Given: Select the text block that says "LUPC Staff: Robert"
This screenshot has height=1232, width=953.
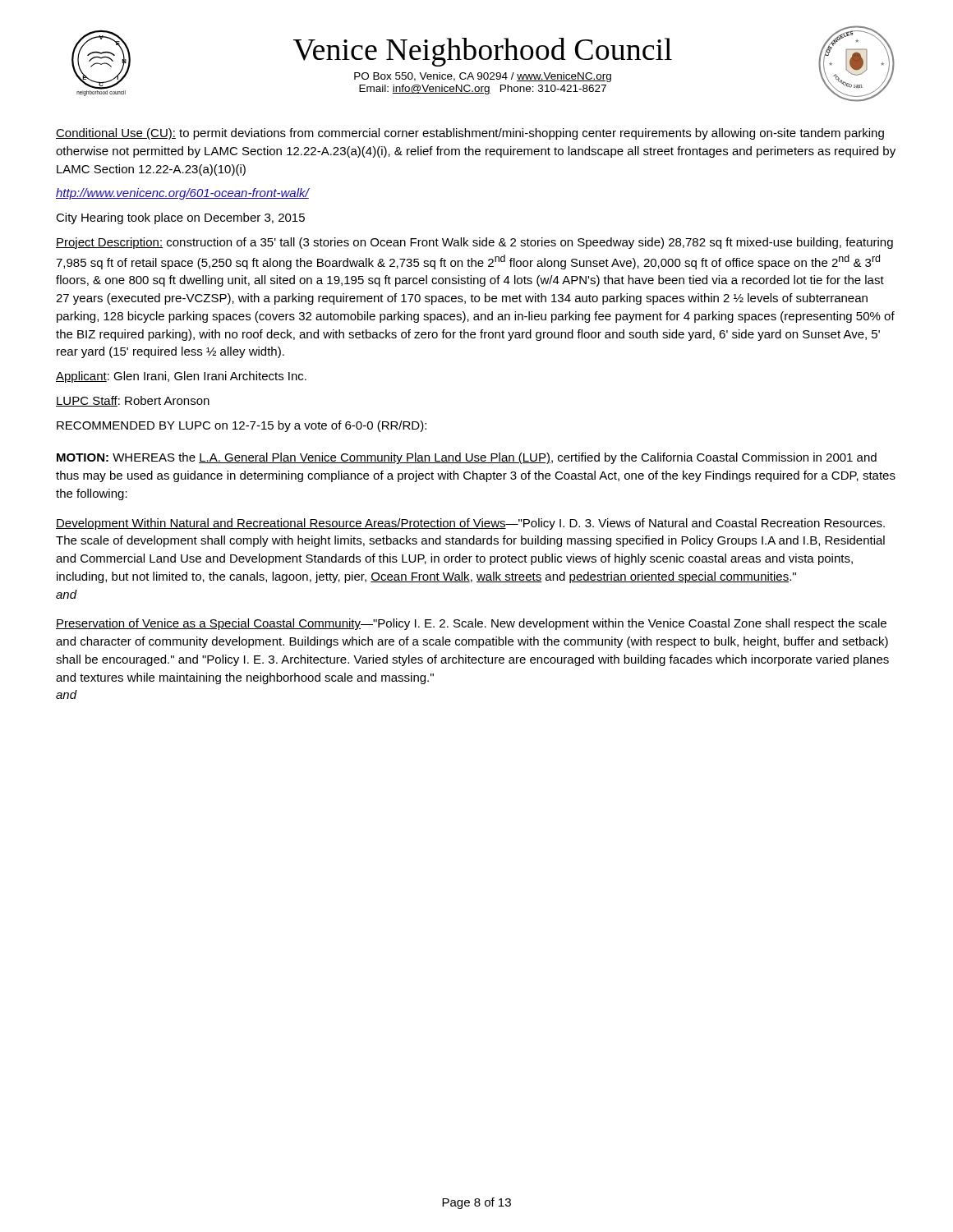Looking at the screenshot, I should (133, 401).
